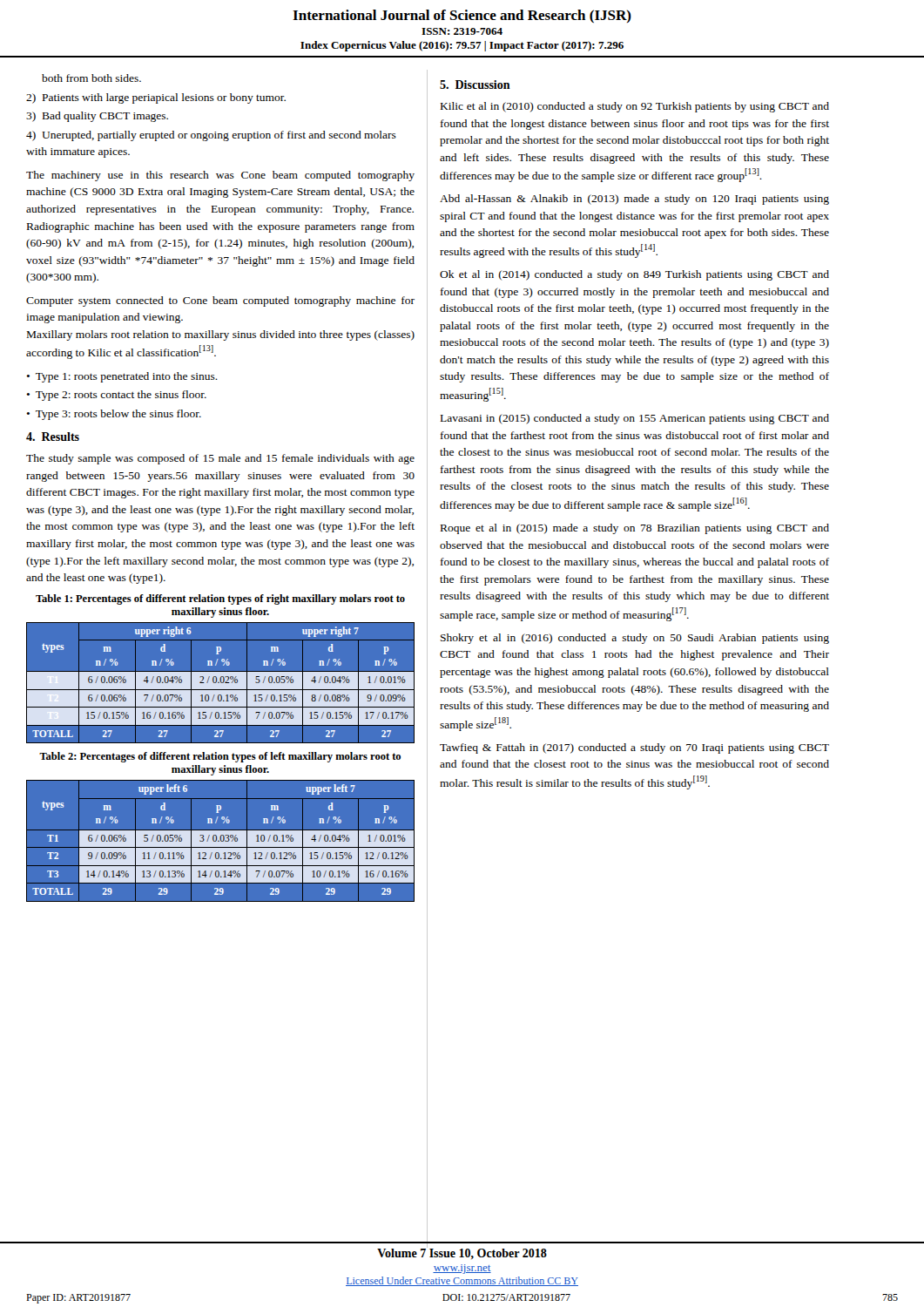Where is the caption that starts "Table 1: Percentages of different"?
Image resolution: width=924 pixels, height=1307 pixels.
[x=220, y=605]
